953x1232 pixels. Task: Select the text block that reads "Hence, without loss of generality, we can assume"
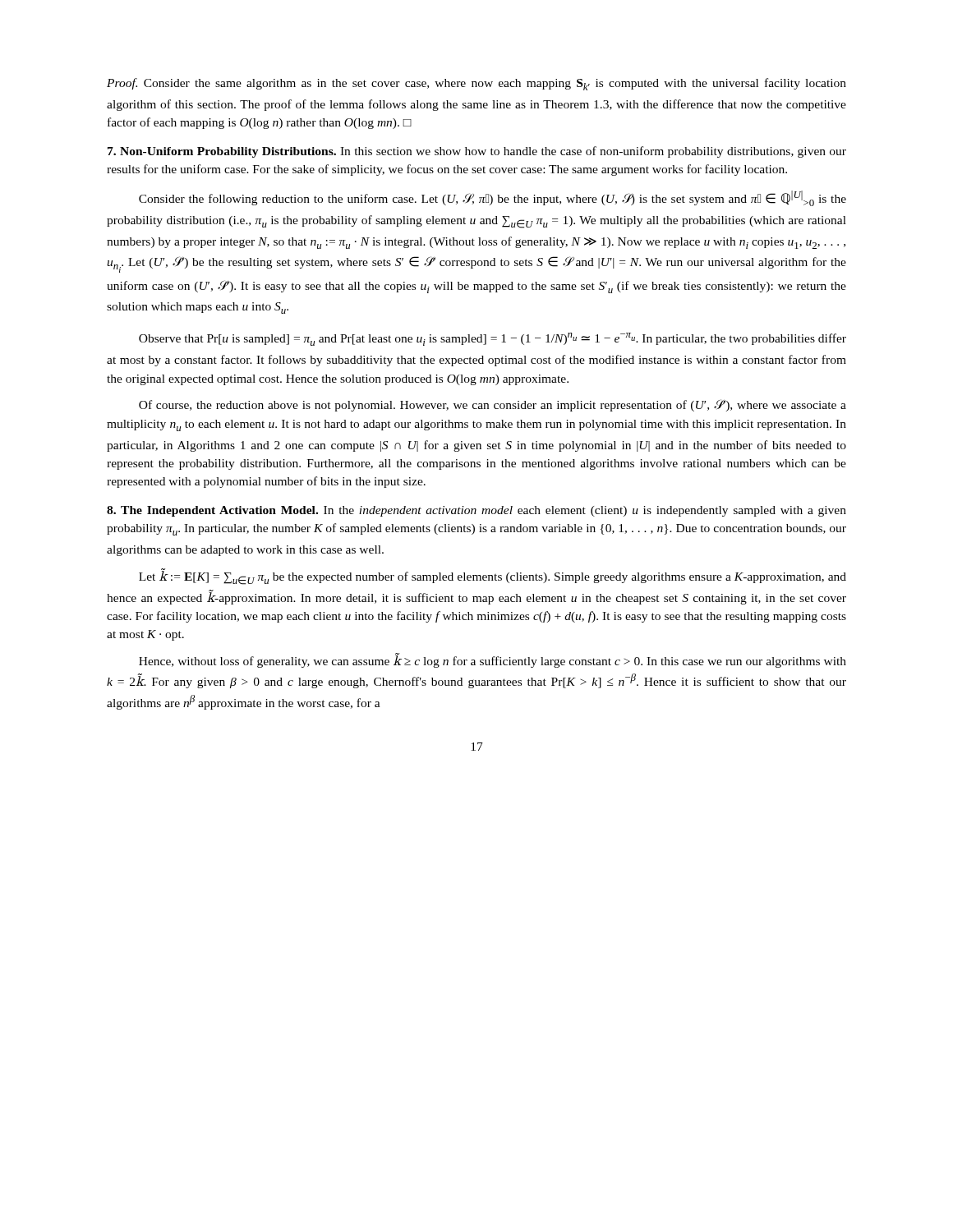(x=476, y=682)
